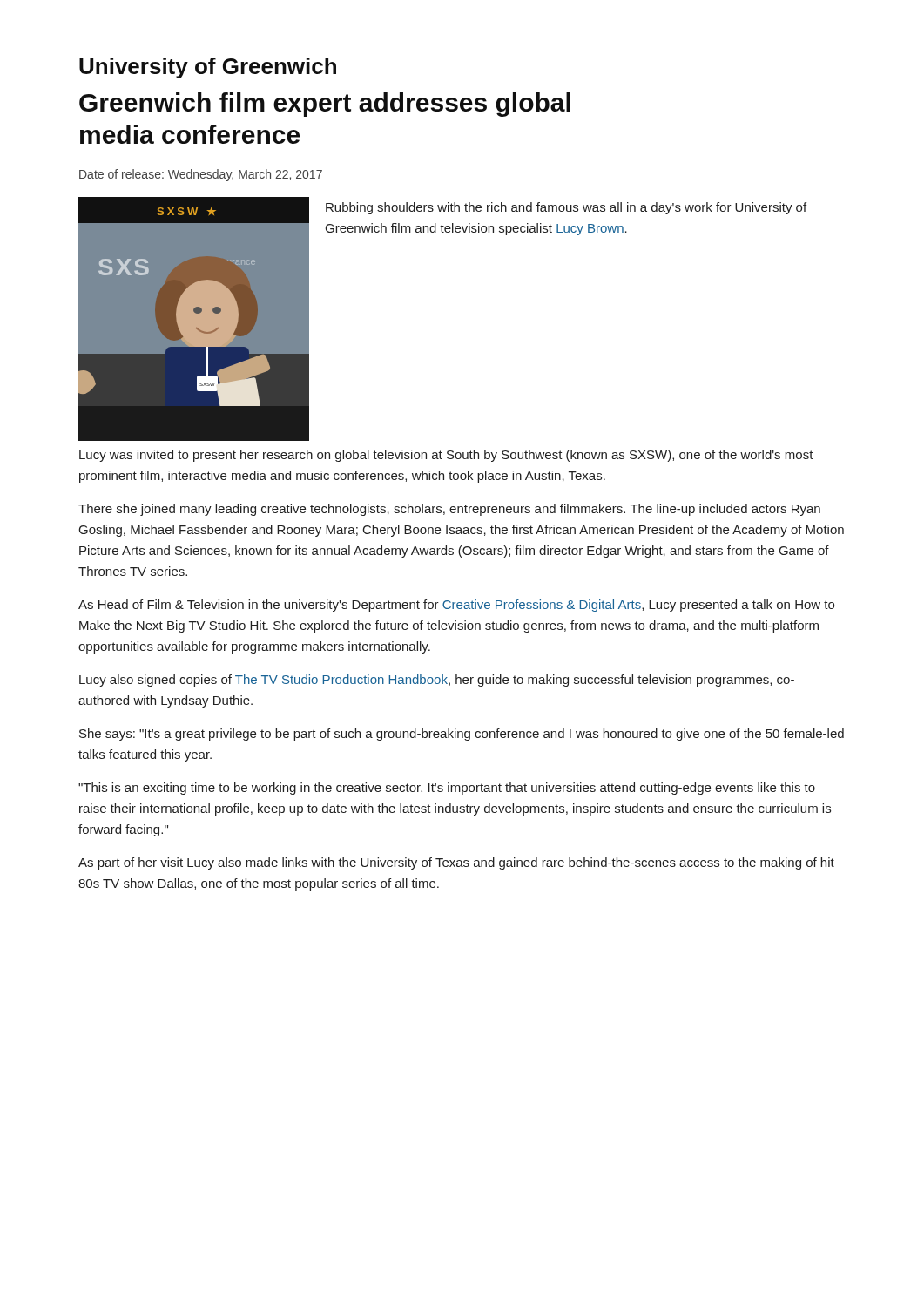This screenshot has width=924, height=1307.
Task: Locate the block of text that opens with "Date of release:"
Action: click(x=200, y=174)
